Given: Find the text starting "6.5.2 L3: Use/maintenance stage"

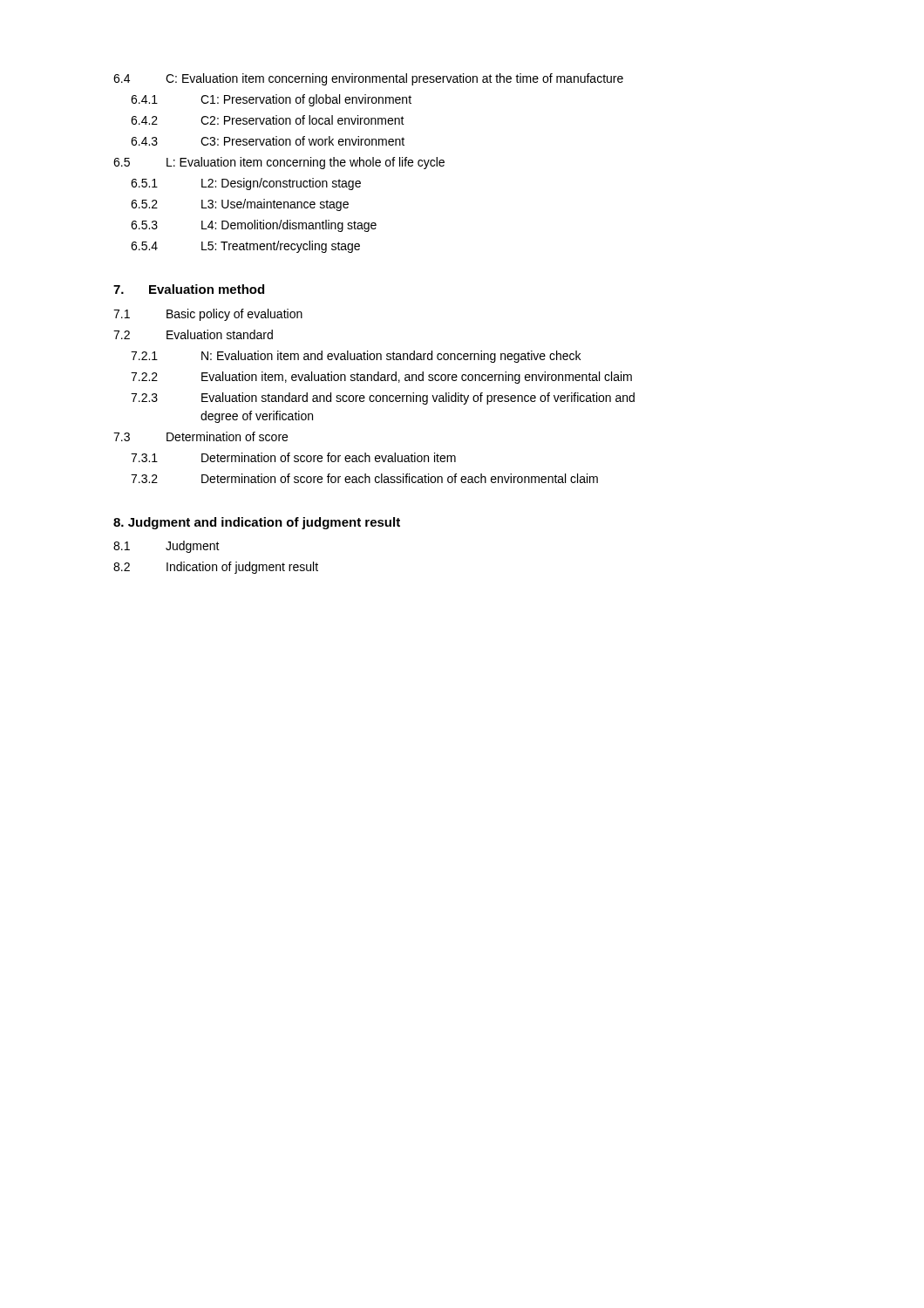Looking at the screenshot, I should (x=231, y=204).
